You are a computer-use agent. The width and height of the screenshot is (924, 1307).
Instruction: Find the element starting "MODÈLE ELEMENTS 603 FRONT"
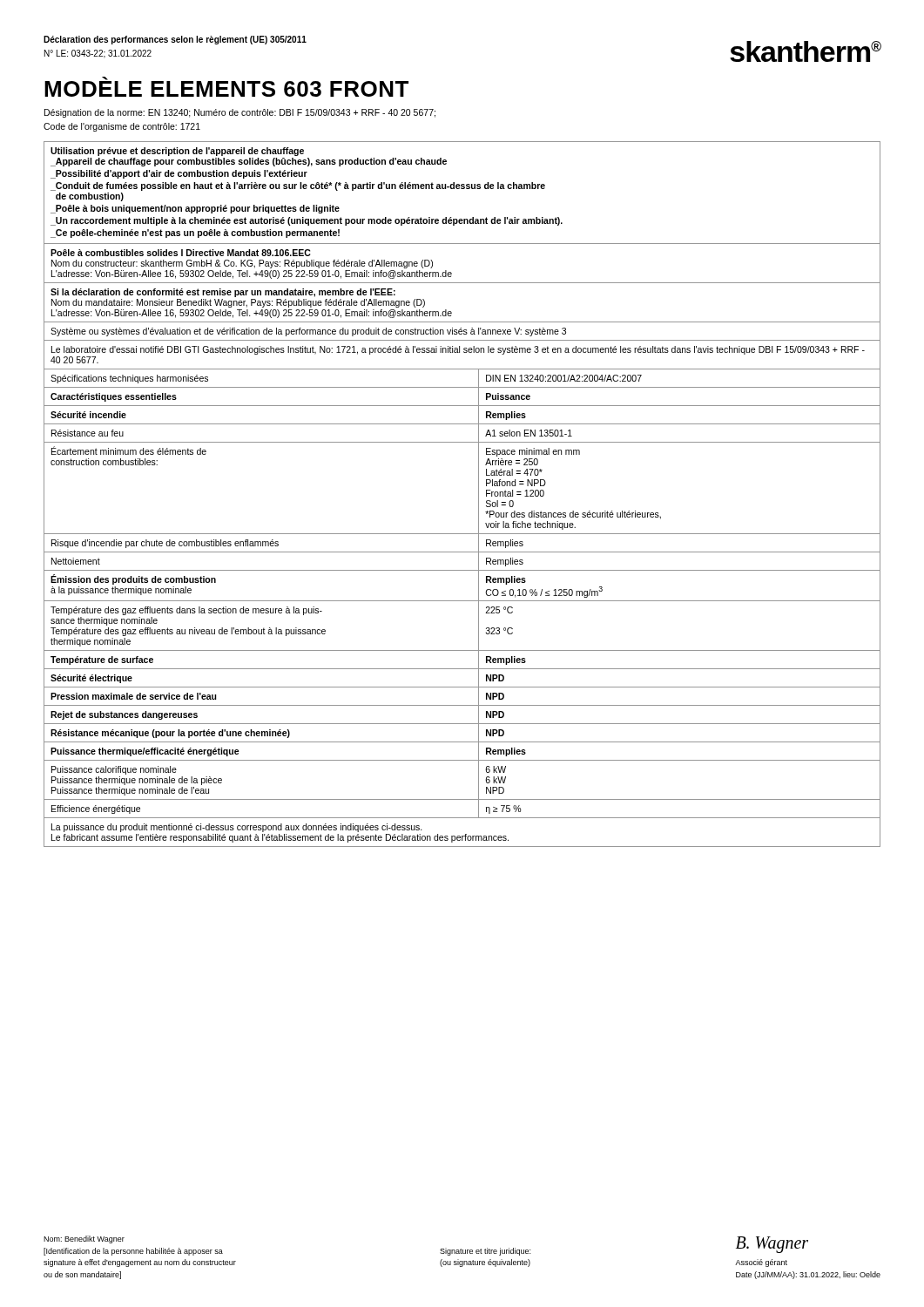point(226,87)
